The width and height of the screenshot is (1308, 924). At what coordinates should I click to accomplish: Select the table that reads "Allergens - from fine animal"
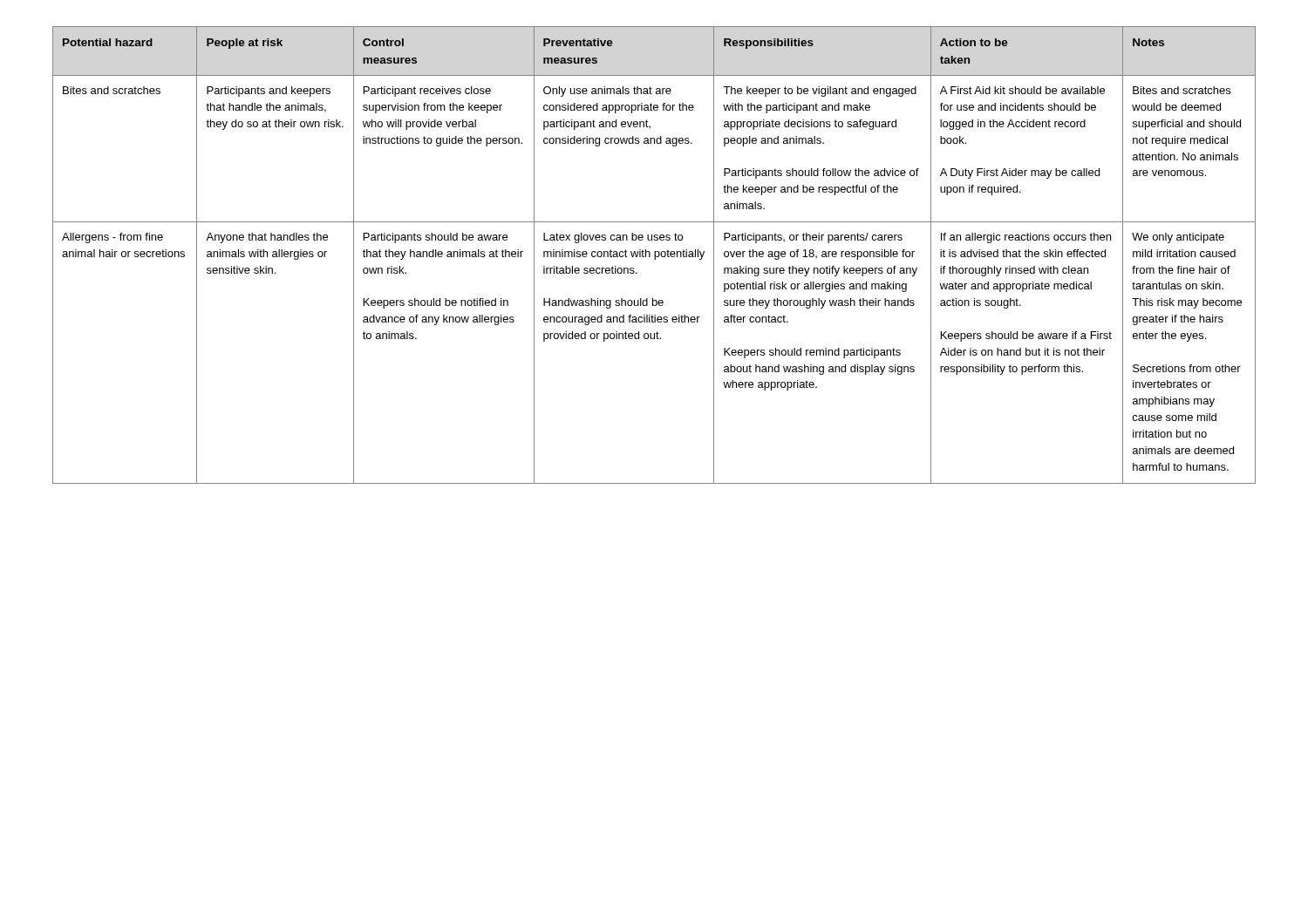(654, 255)
